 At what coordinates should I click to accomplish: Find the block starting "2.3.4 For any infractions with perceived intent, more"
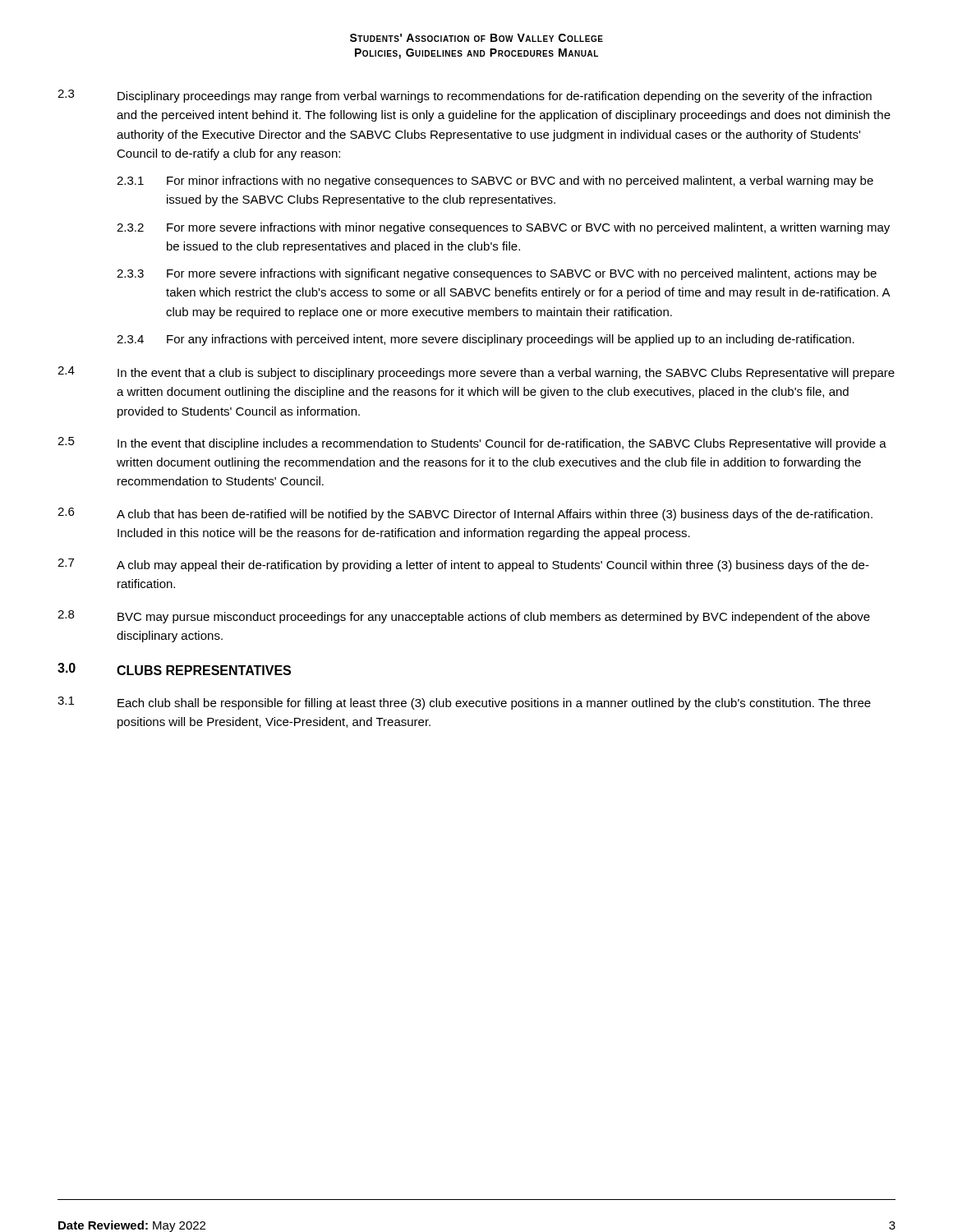506,339
